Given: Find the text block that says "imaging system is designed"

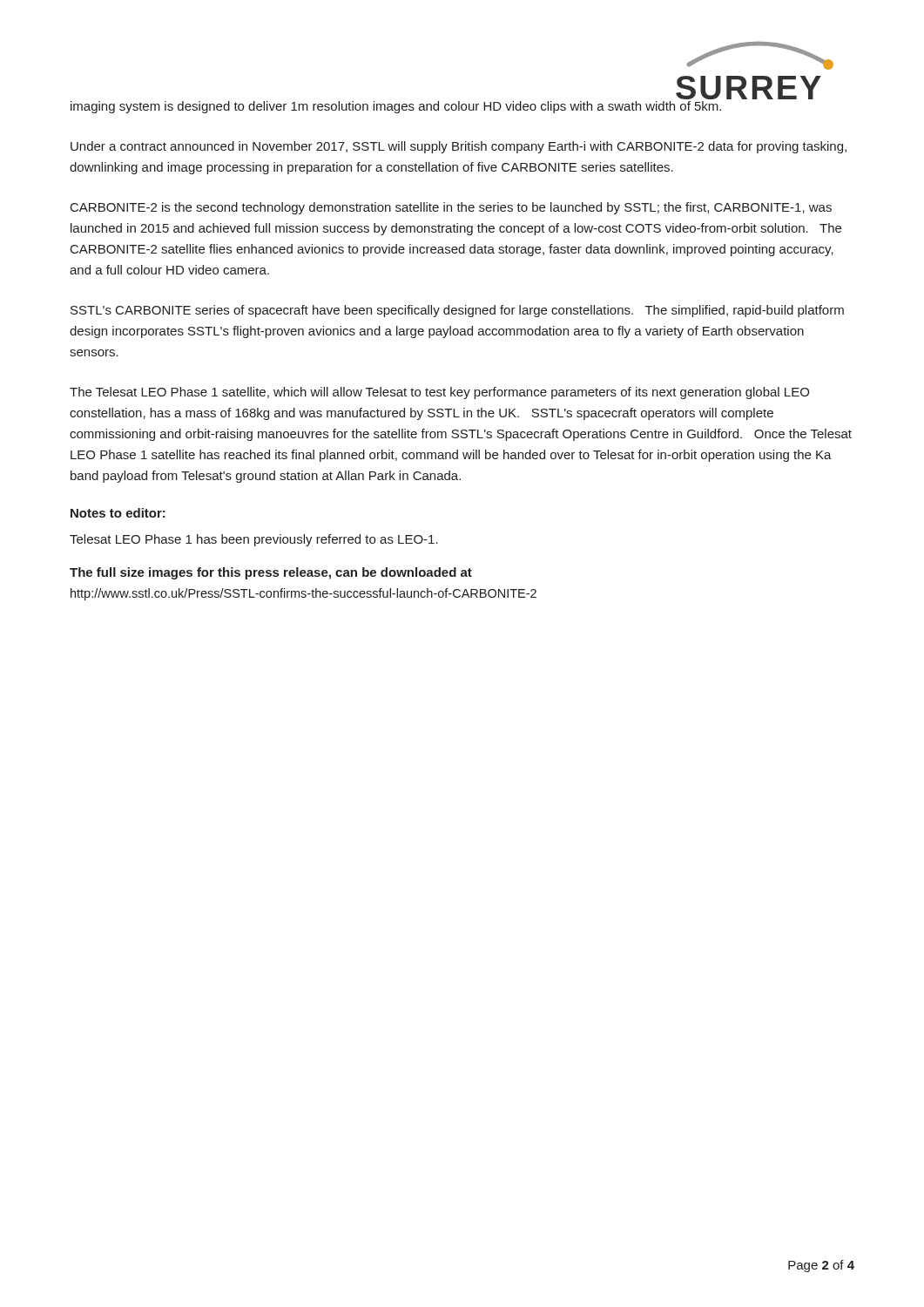Looking at the screenshot, I should 396,106.
